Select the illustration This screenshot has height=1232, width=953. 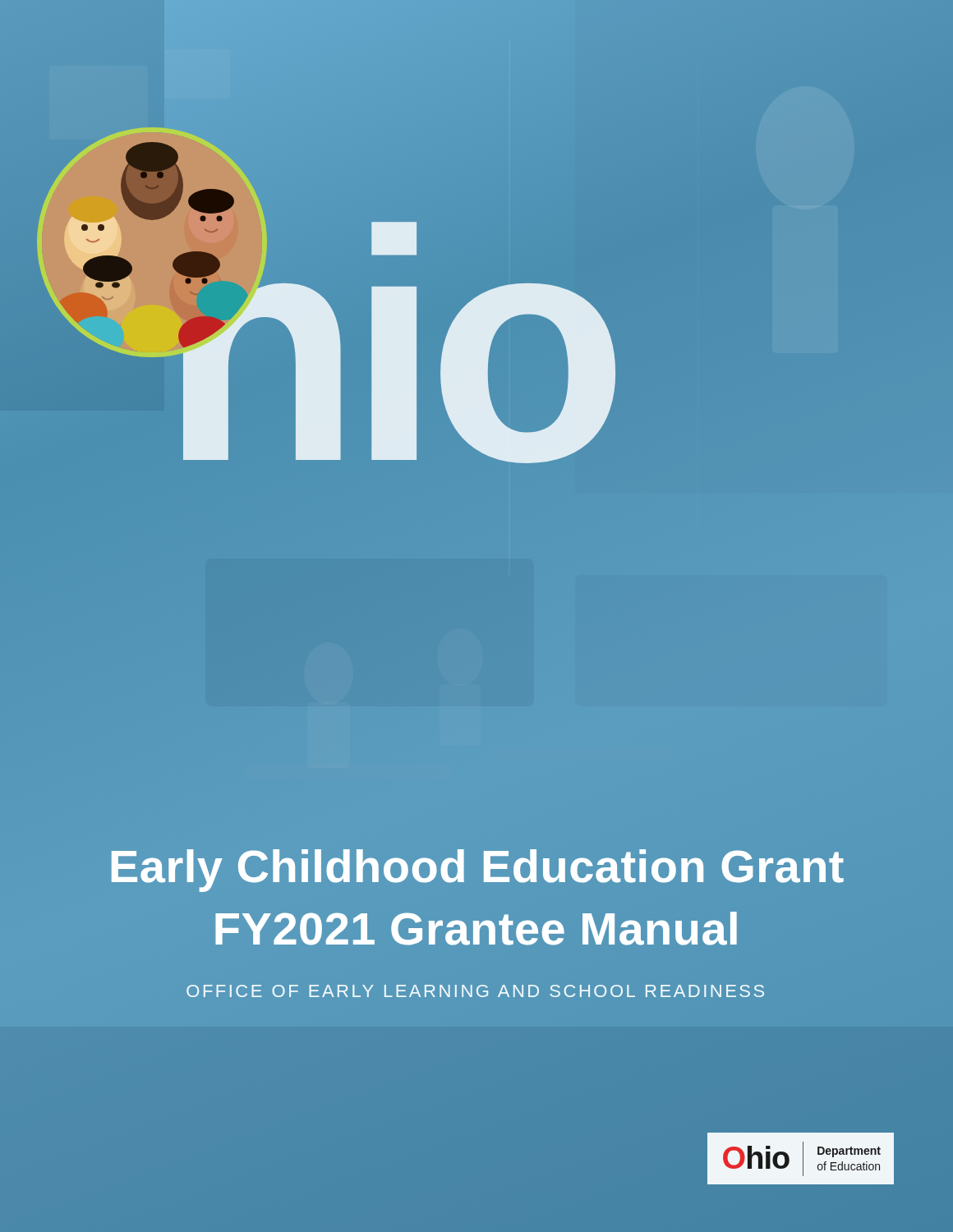[476, 312]
